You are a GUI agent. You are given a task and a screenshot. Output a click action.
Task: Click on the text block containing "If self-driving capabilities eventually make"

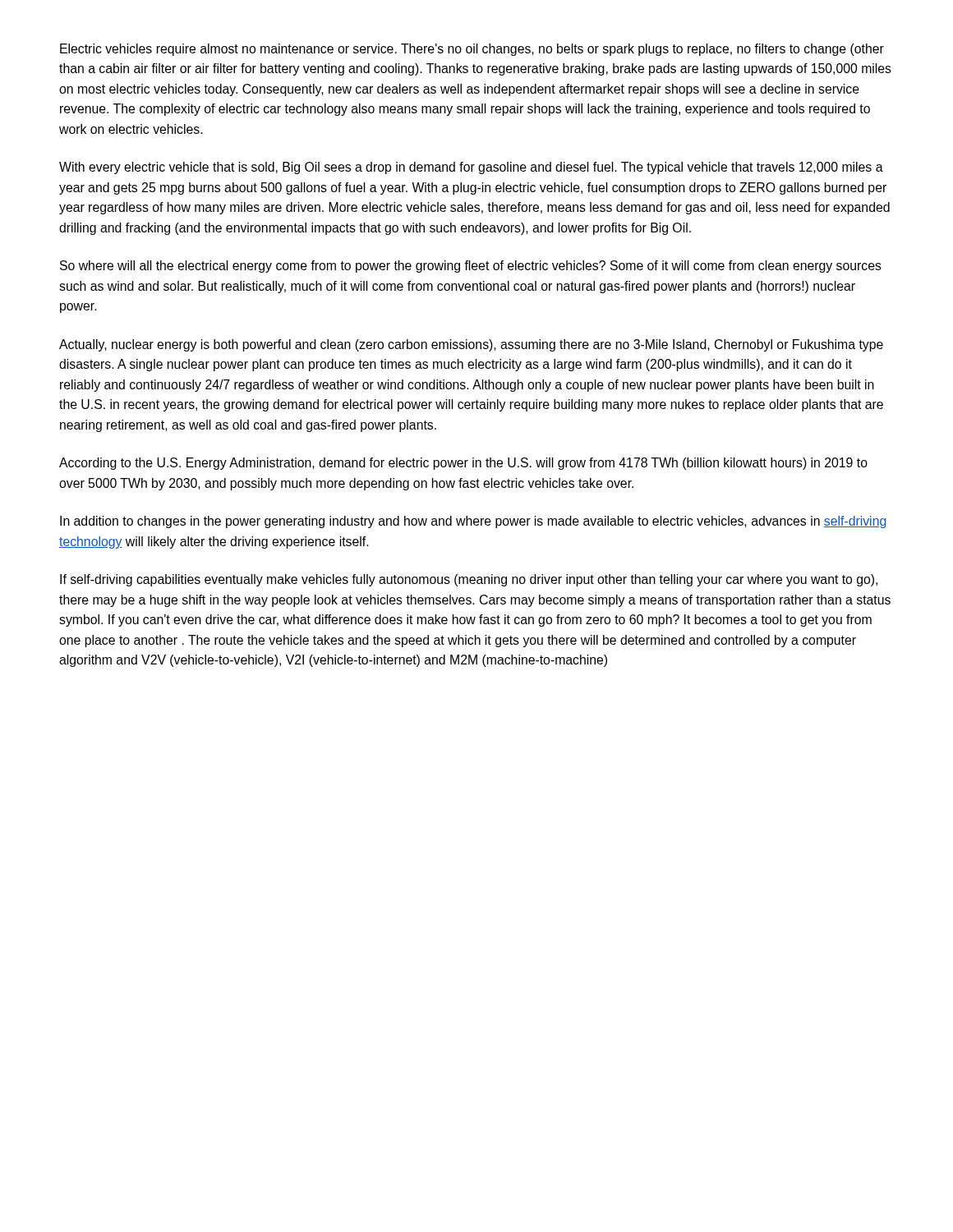point(475,620)
